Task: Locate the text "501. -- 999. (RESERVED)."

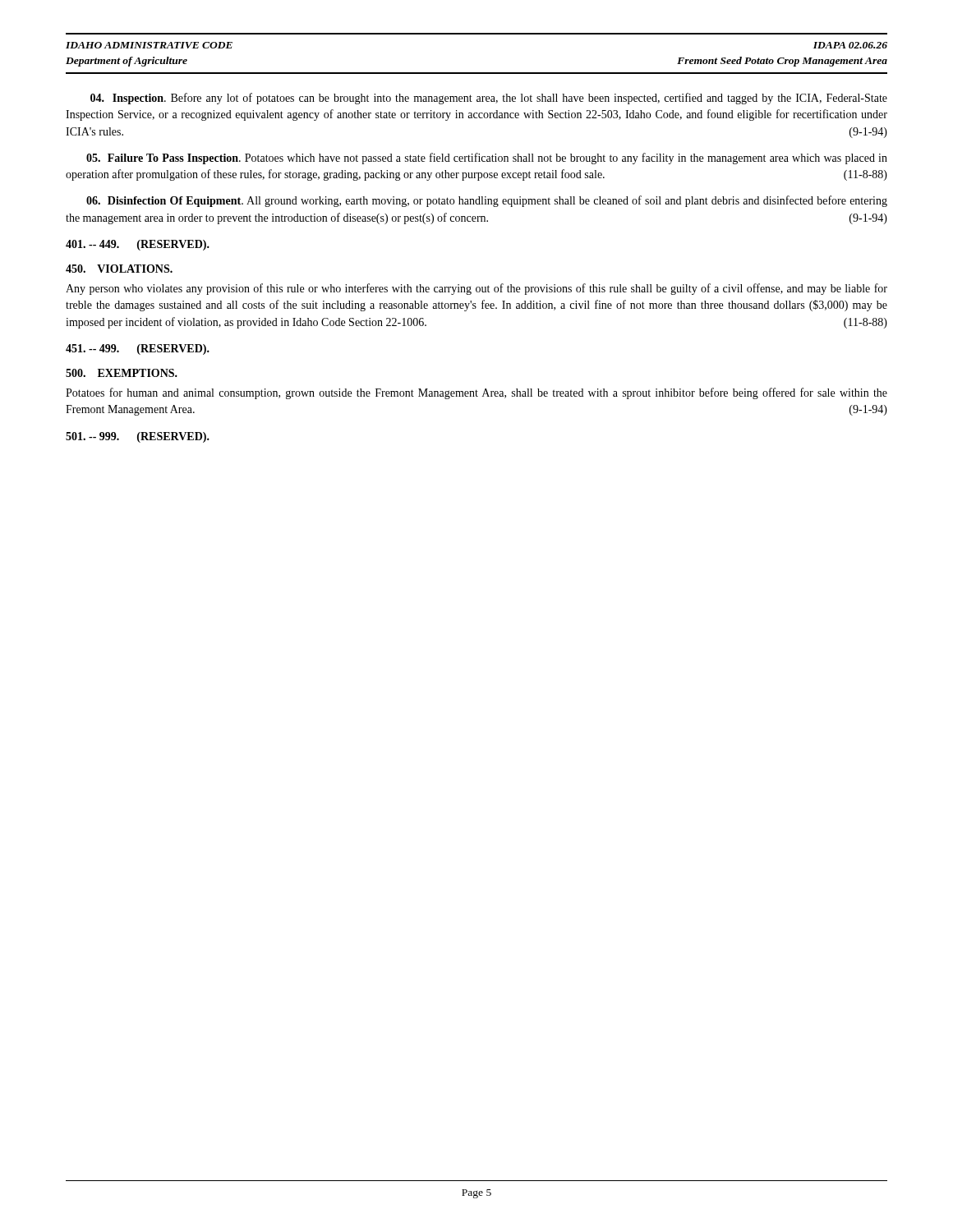Action: [138, 436]
